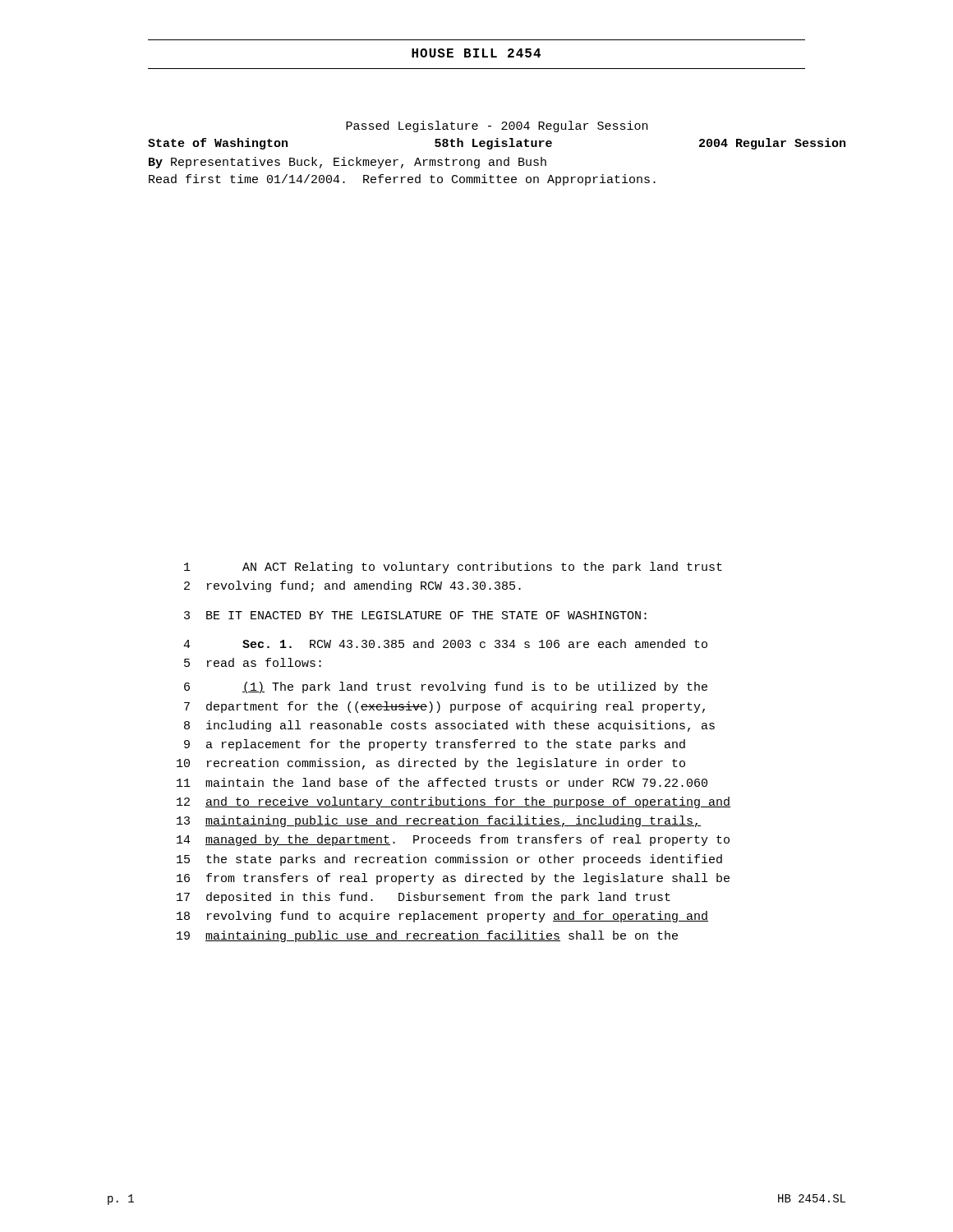The height and width of the screenshot is (1232, 953).
Task: Click on the list item that reads "9 a replacement for the property transferred to"
Action: point(497,745)
